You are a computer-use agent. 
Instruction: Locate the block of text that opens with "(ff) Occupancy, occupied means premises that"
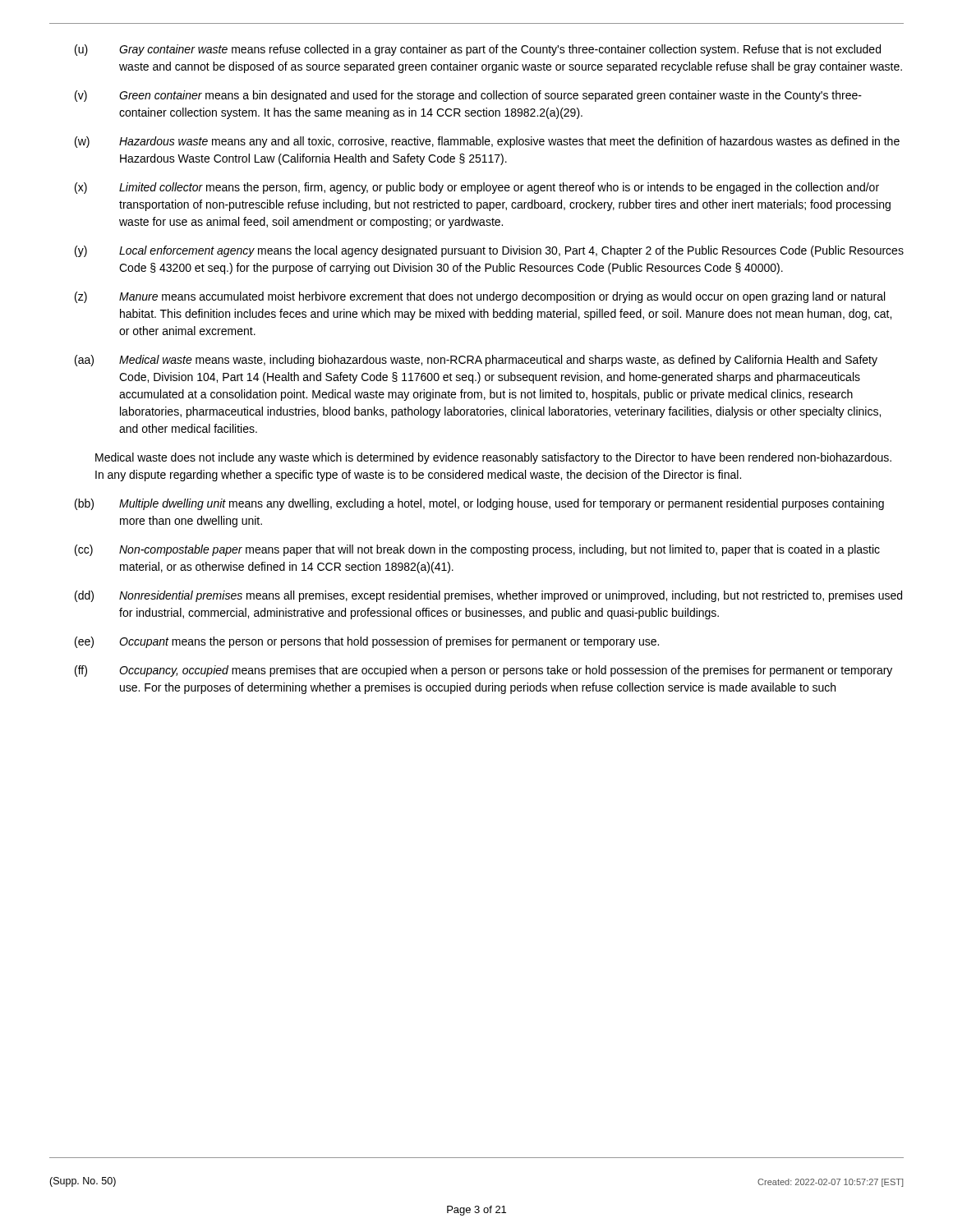(476, 679)
